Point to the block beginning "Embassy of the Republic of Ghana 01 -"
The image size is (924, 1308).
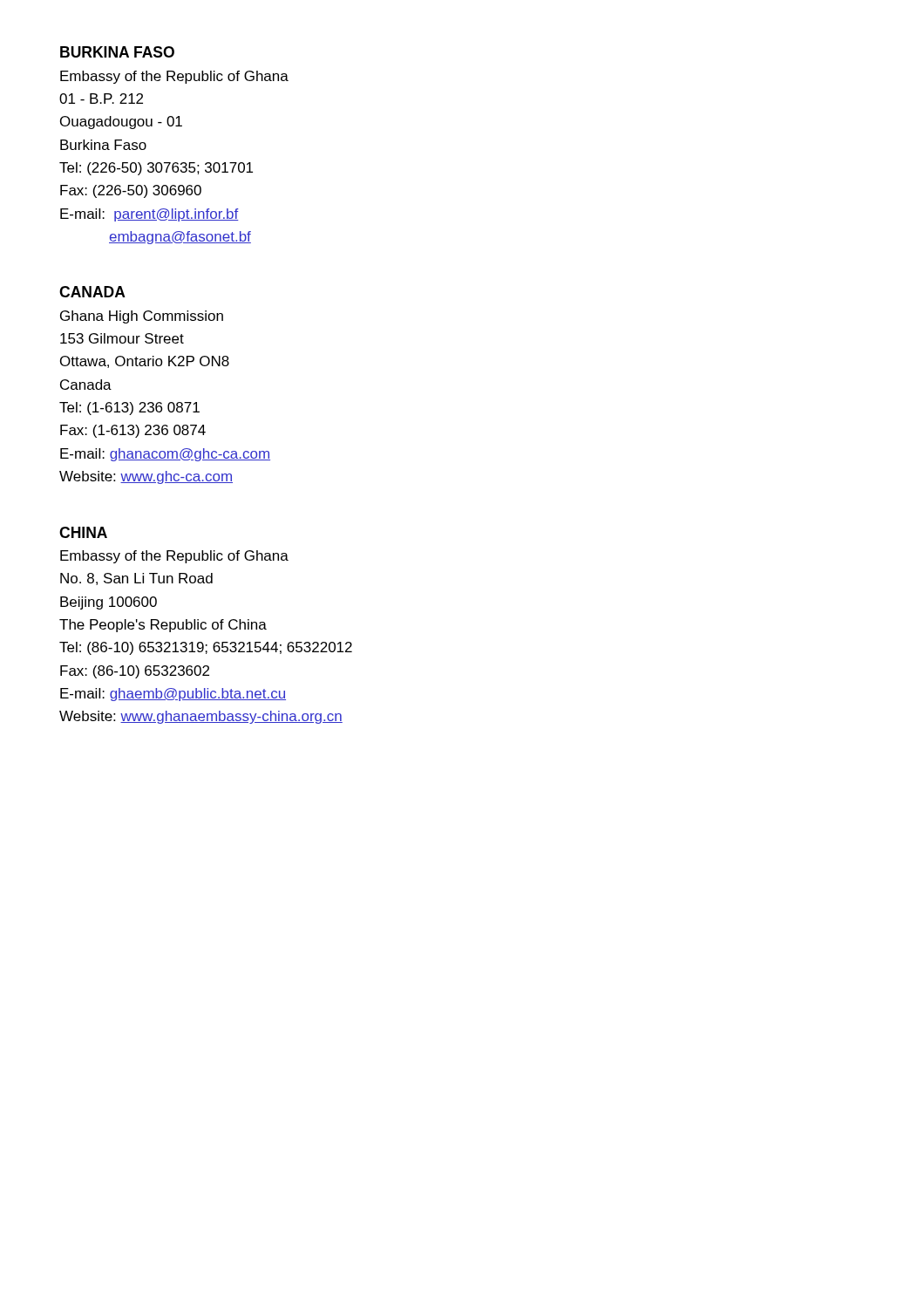click(174, 158)
